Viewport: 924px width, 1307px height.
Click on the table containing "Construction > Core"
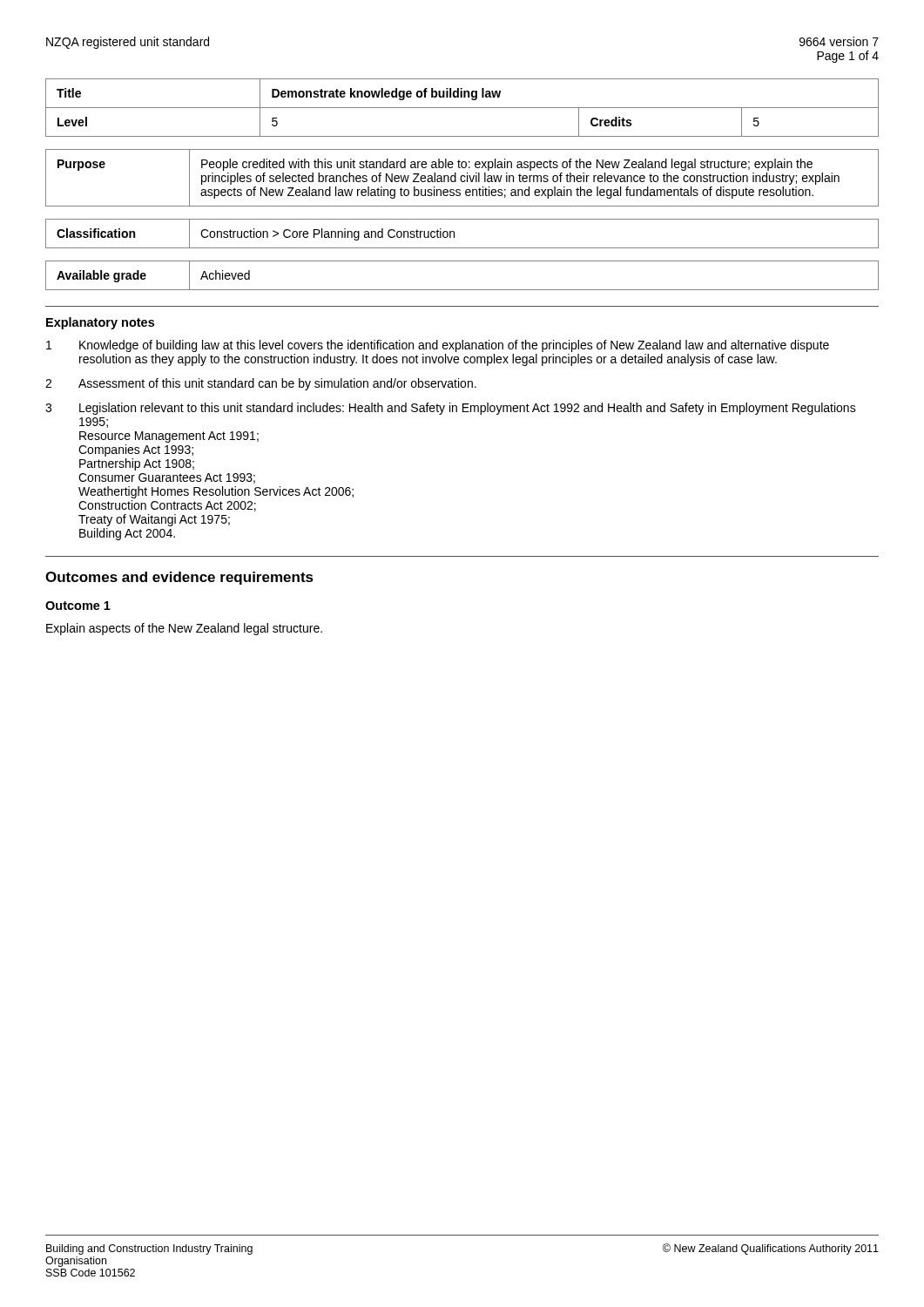462,233
